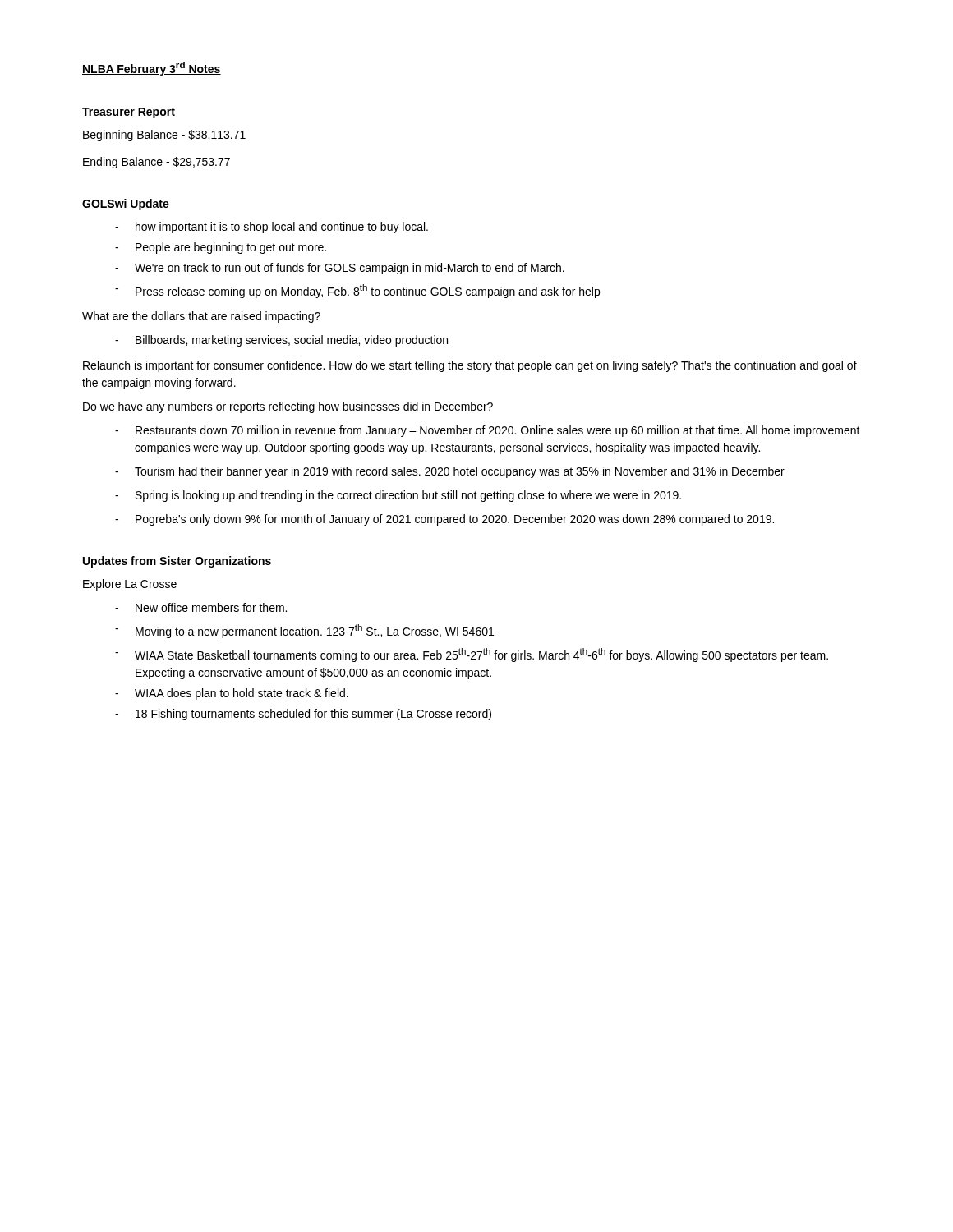Navigate to the passage starting "Beginning Balance -"
The image size is (953, 1232).
(x=164, y=134)
